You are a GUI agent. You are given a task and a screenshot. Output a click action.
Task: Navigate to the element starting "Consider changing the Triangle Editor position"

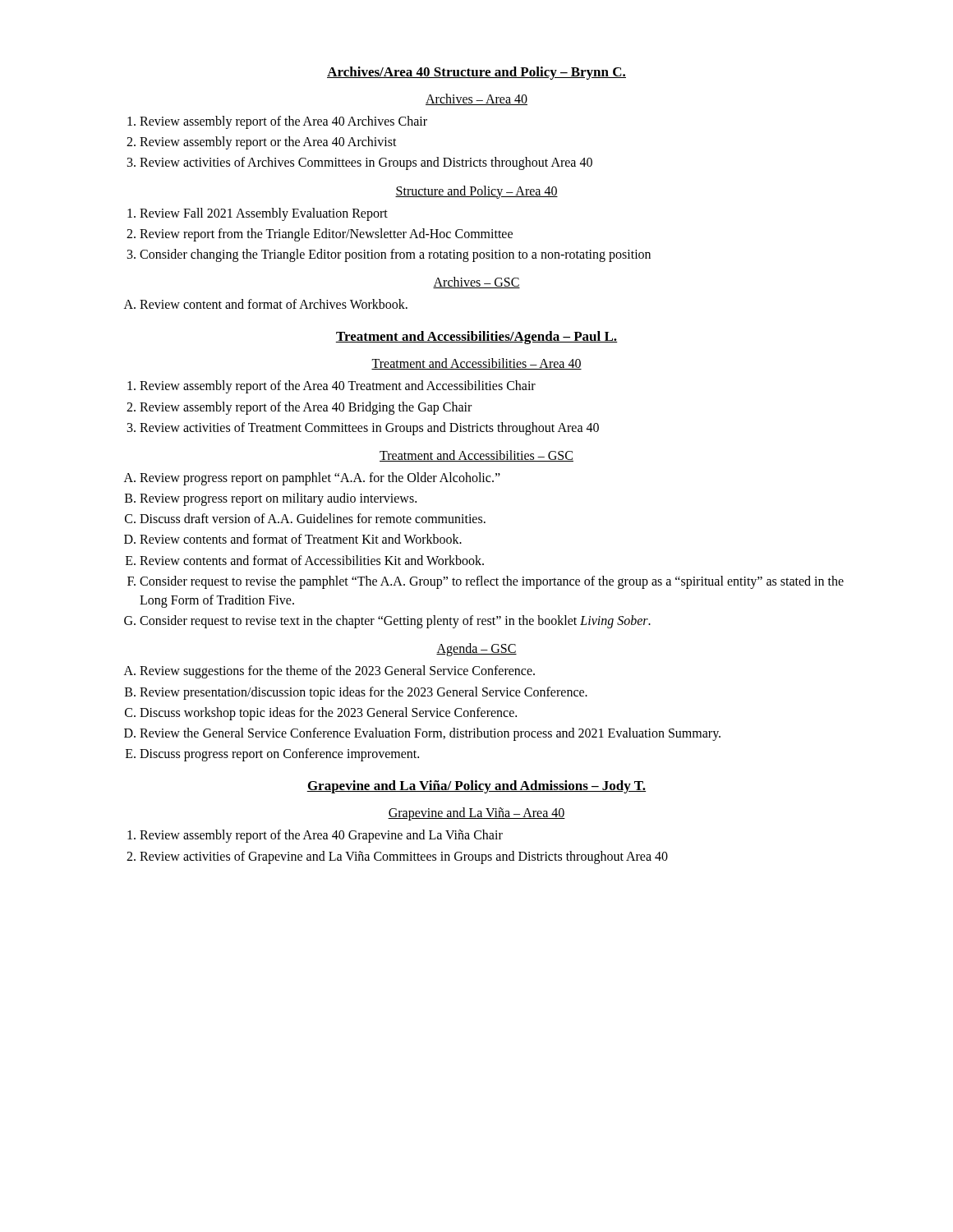(395, 254)
